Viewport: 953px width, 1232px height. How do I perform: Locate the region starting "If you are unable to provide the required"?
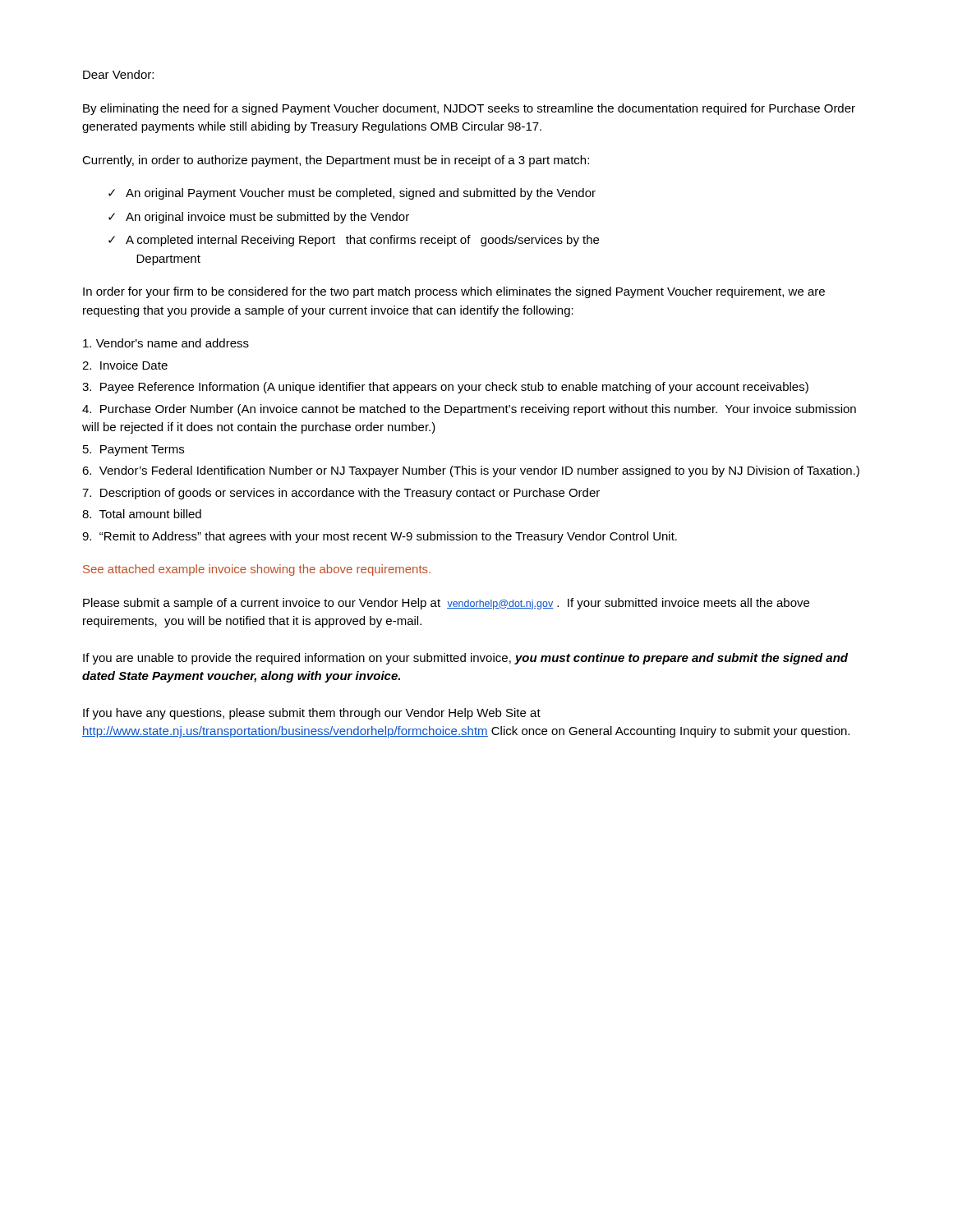(476, 667)
